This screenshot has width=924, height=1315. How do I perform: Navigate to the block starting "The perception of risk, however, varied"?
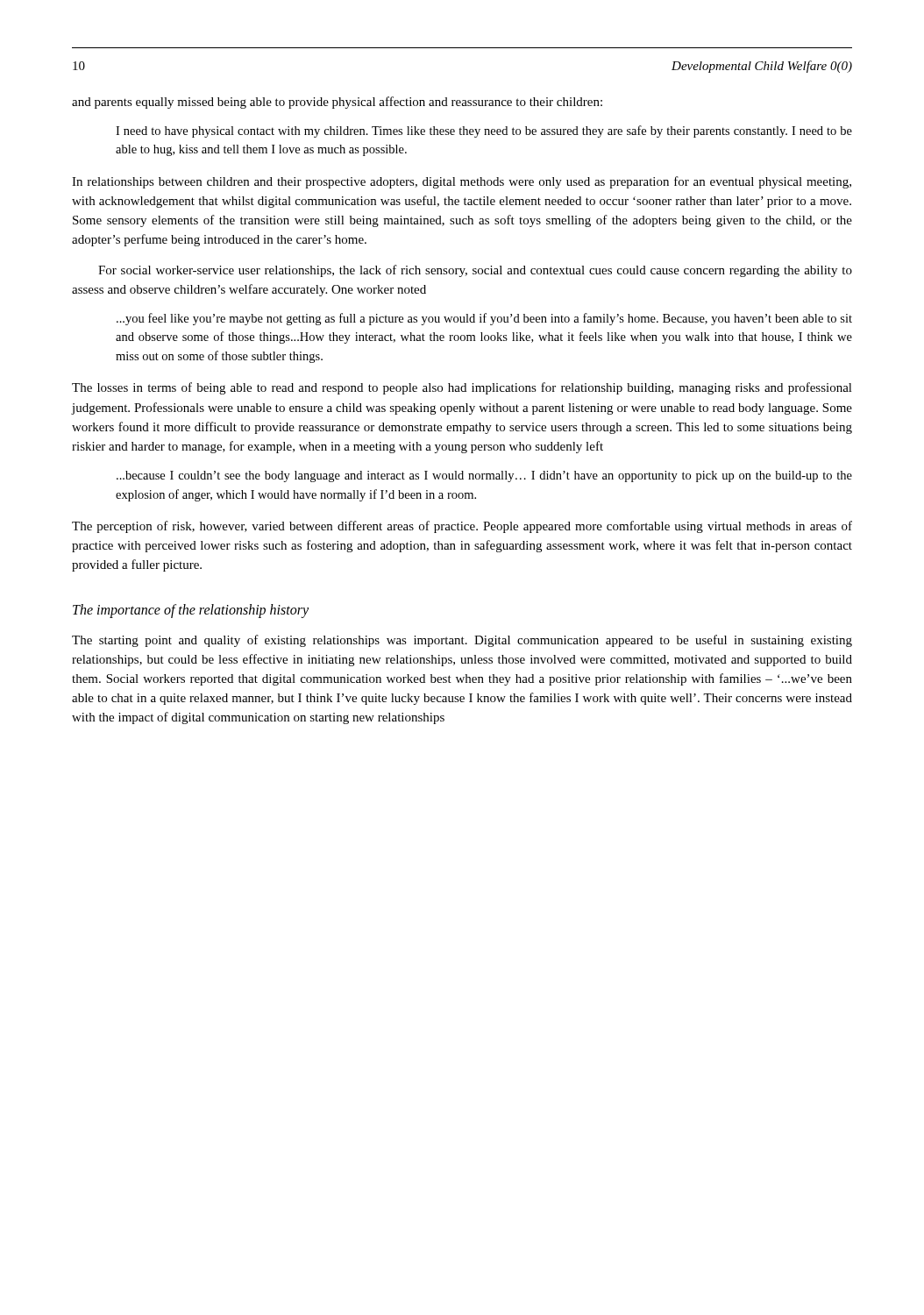tap(462, 545)
